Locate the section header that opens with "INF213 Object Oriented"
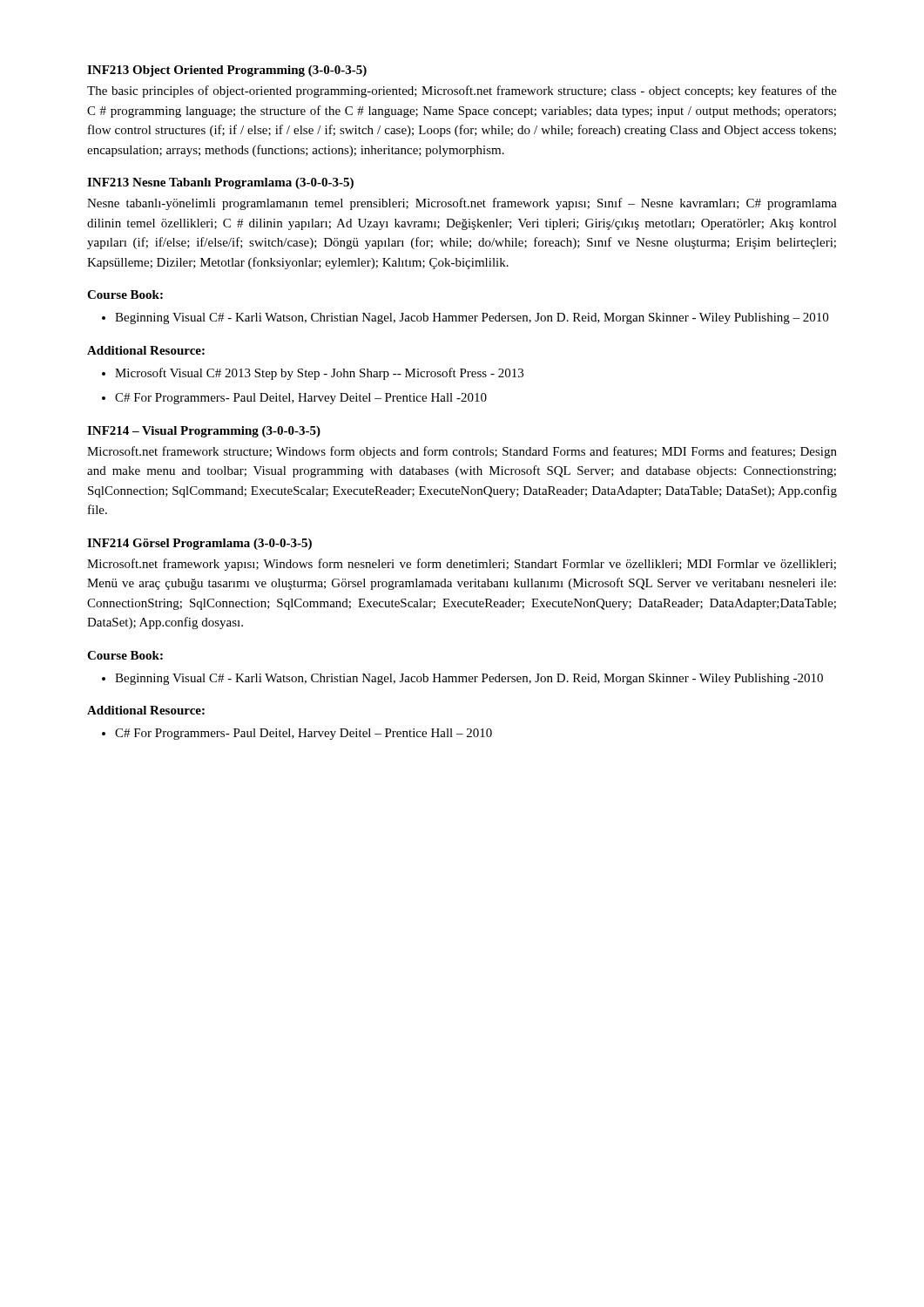This screenshot has width=924, height=1307. pyautogui.click(x=227, y=70)
